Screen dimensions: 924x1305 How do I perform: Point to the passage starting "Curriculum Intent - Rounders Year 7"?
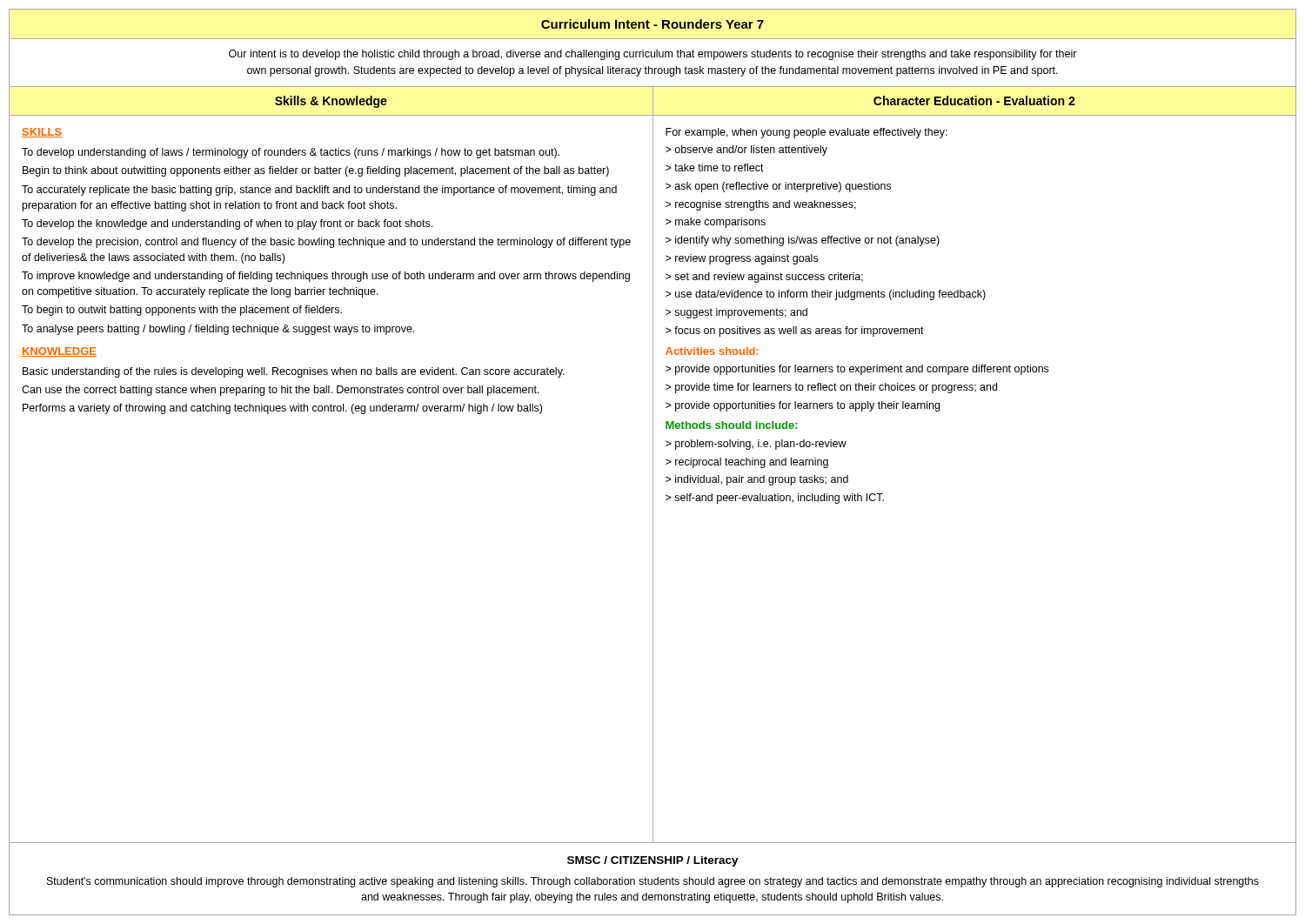click(652, 24)
